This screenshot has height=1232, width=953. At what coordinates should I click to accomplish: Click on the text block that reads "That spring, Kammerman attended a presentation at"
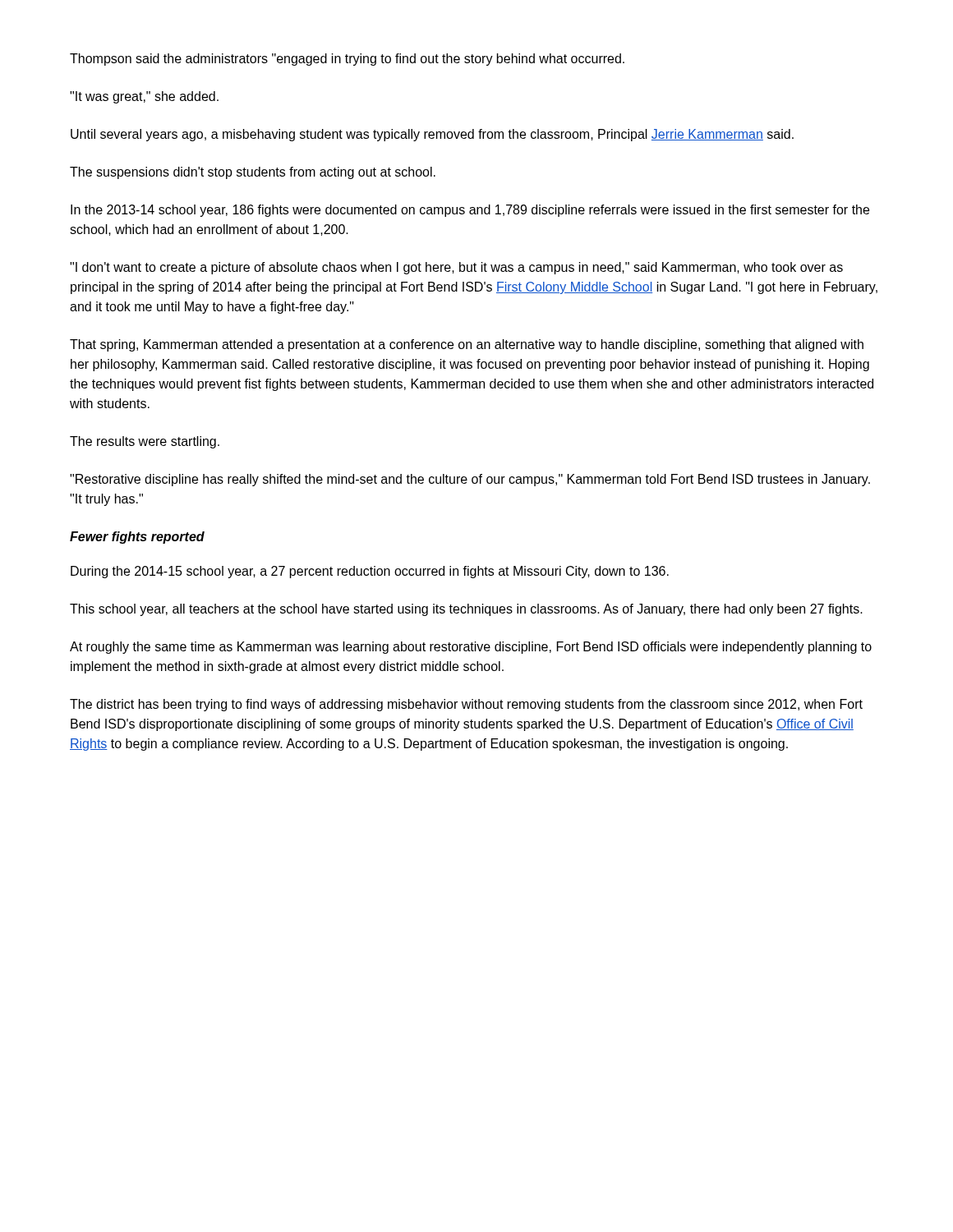(472, 374)
